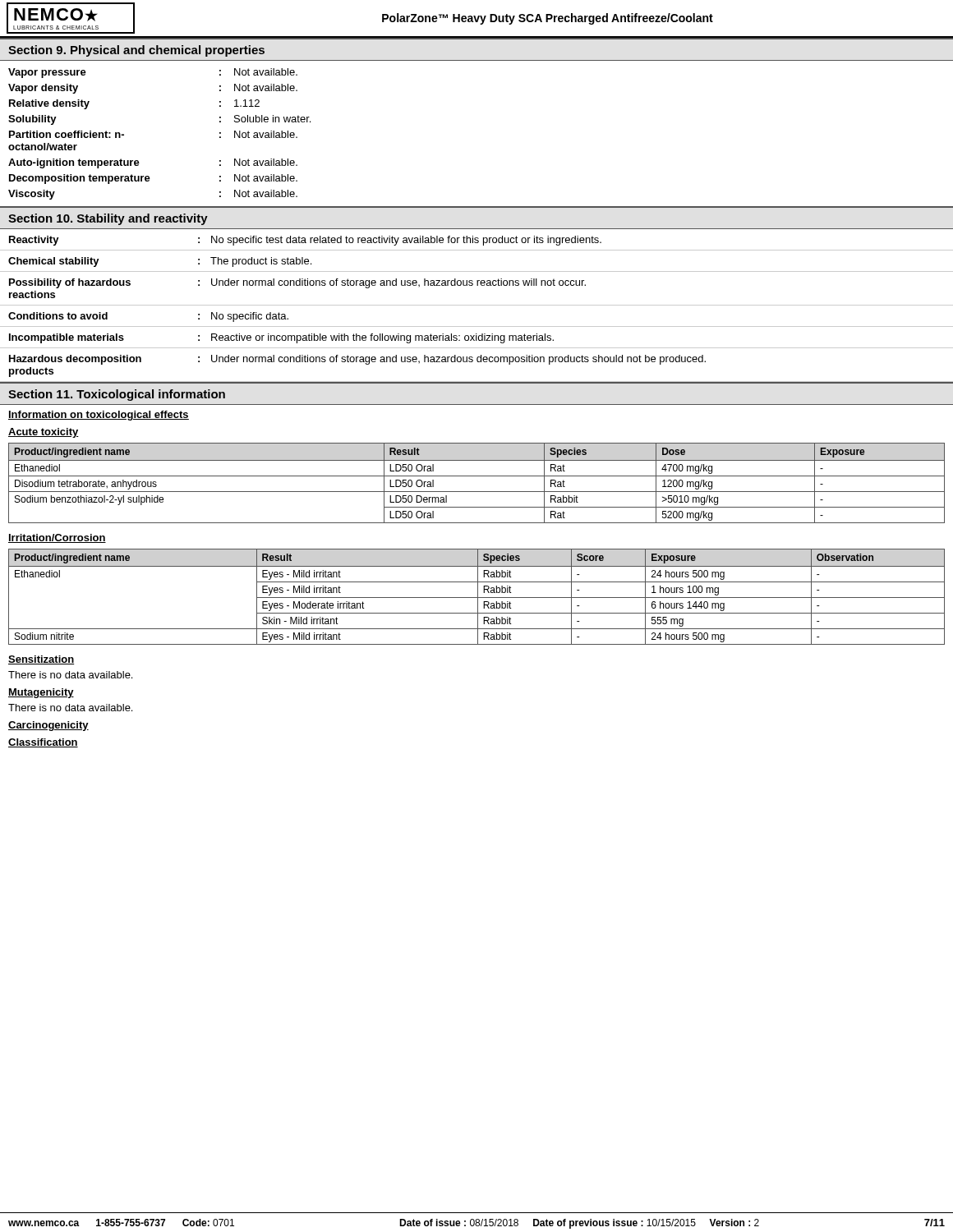Point to the block starting "Acute toxicity"
953x1232 pixels.
43,432
